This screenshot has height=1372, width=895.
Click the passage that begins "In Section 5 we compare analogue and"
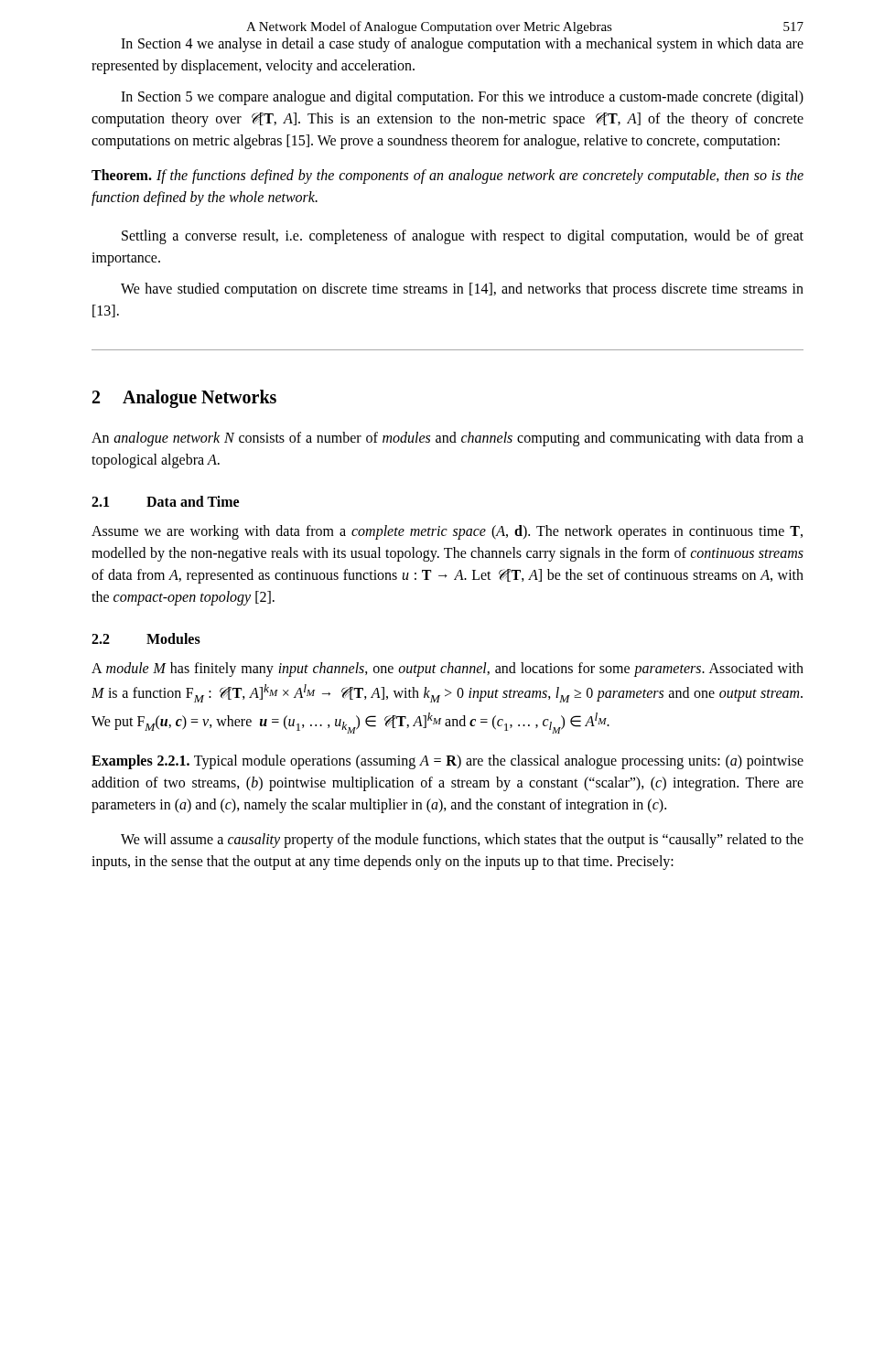click(x=448, y=119)
